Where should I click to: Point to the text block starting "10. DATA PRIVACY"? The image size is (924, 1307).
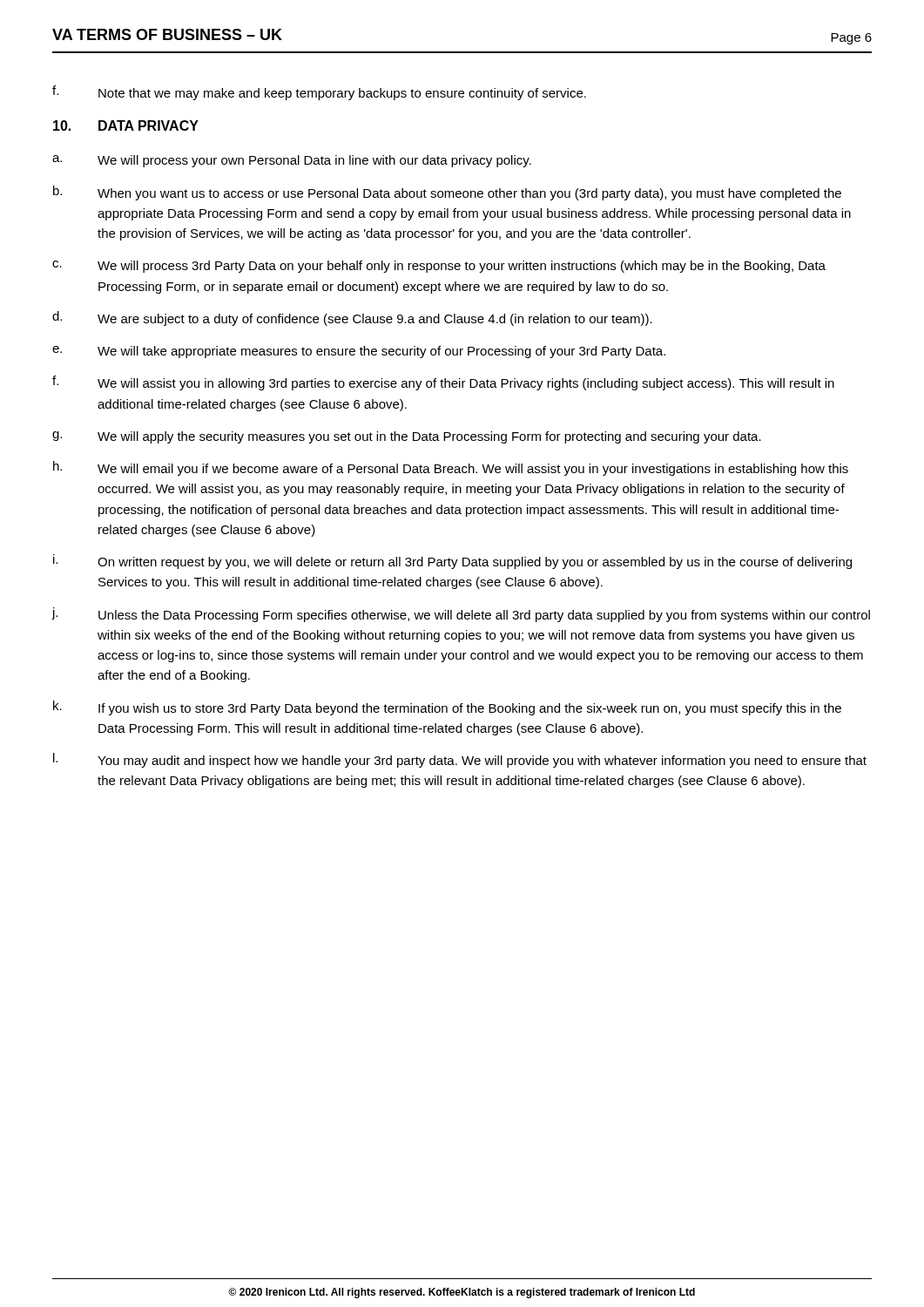click(x=125, y=127)
